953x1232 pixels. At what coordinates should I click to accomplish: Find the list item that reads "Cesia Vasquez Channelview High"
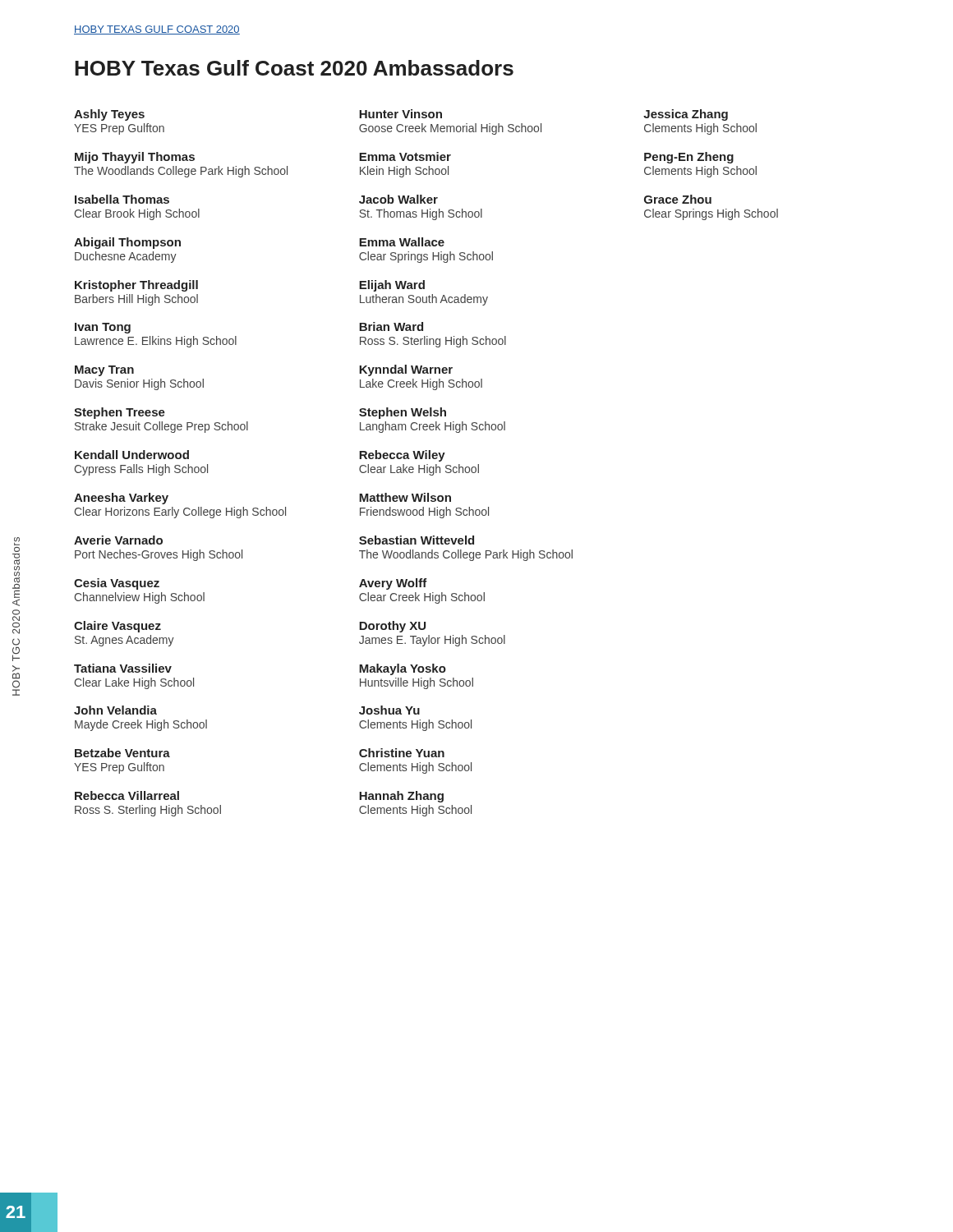coord(209,590)
